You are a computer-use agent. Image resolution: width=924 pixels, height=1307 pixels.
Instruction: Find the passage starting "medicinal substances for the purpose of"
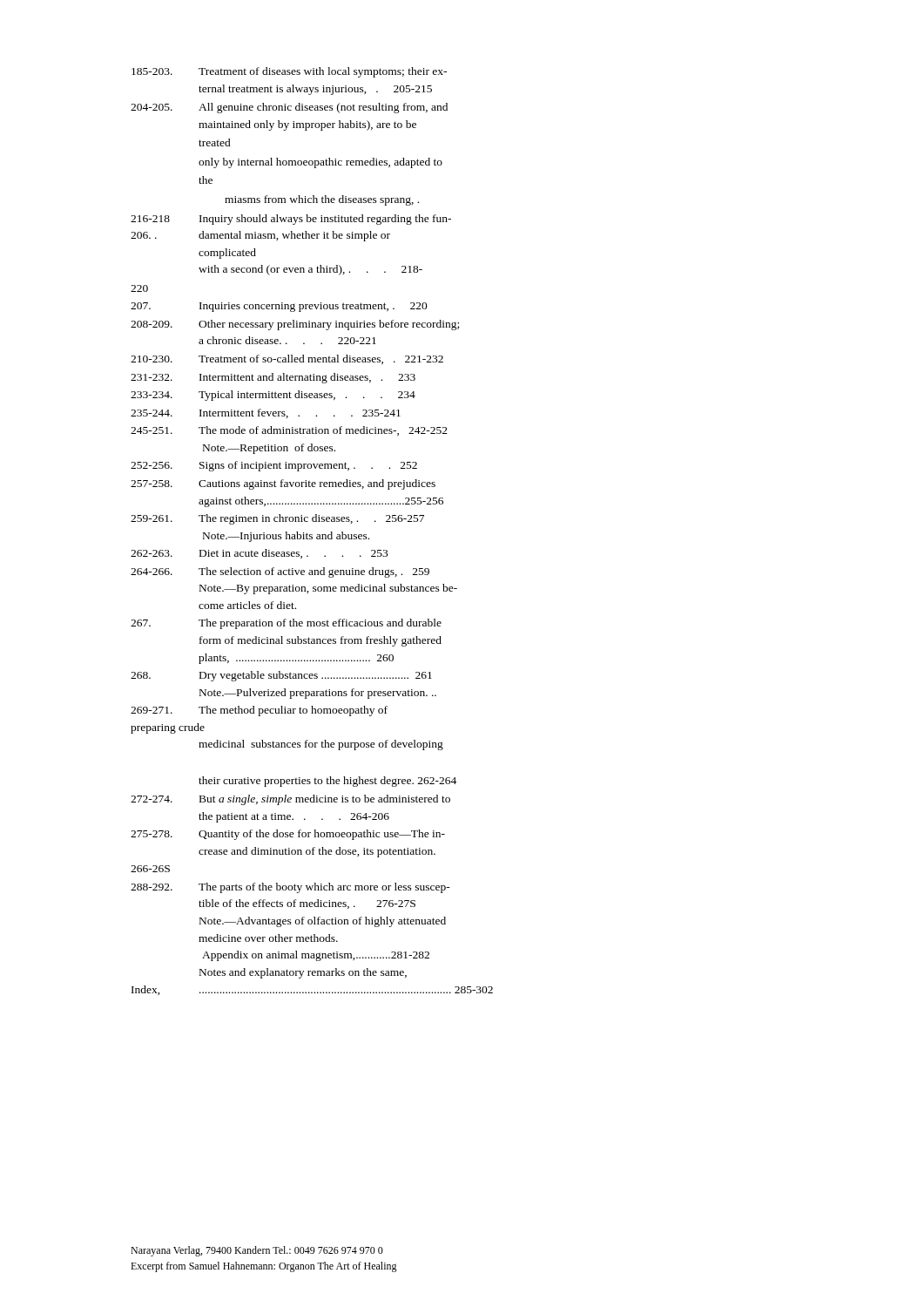321,744
